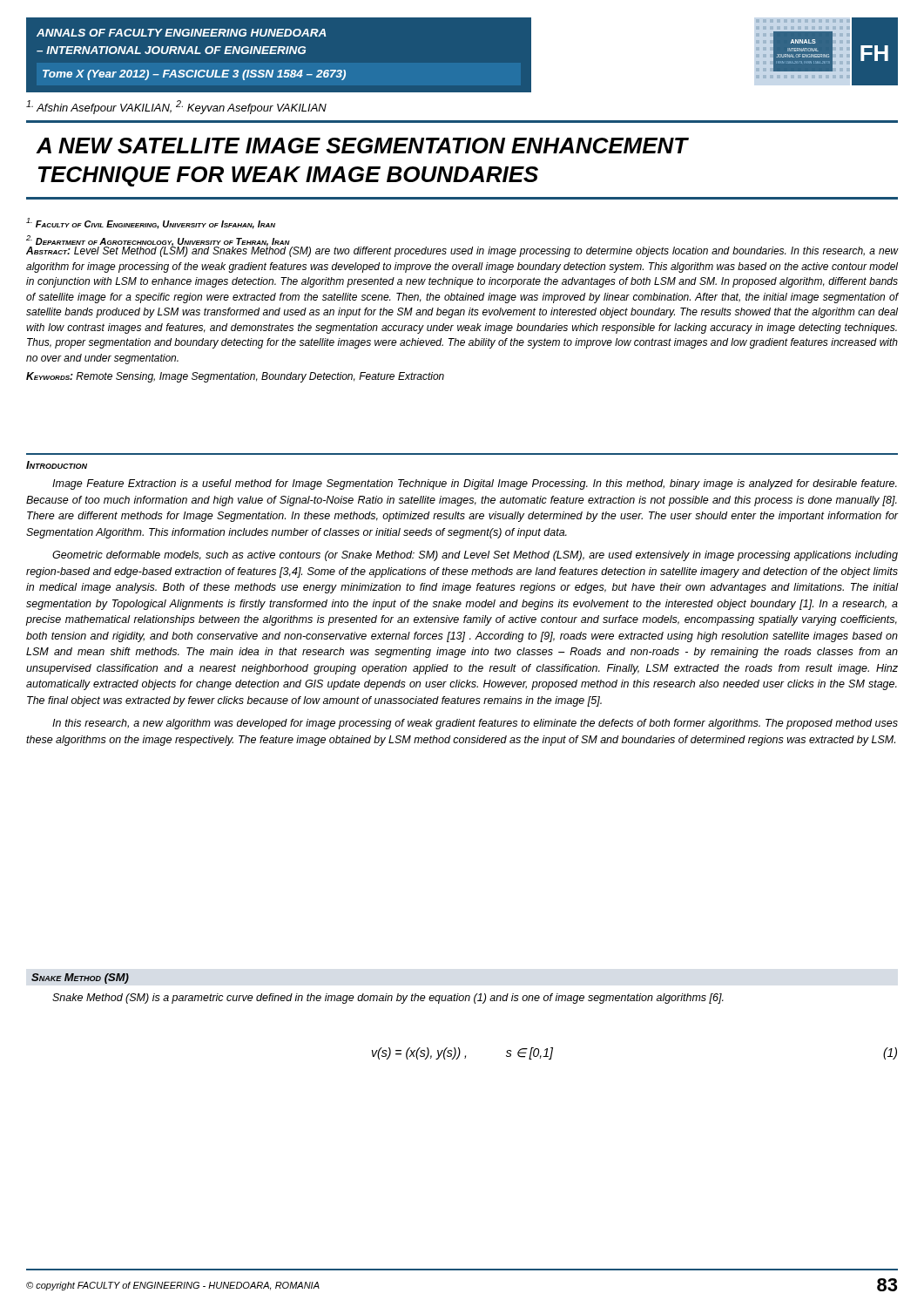Find the element starting "Afshin Asefpour VAKILIAN, 2. Keyvan Asefpour VAKILIAN"
The height and width of the screenshot is (1307, 924).
click(176, 106)
